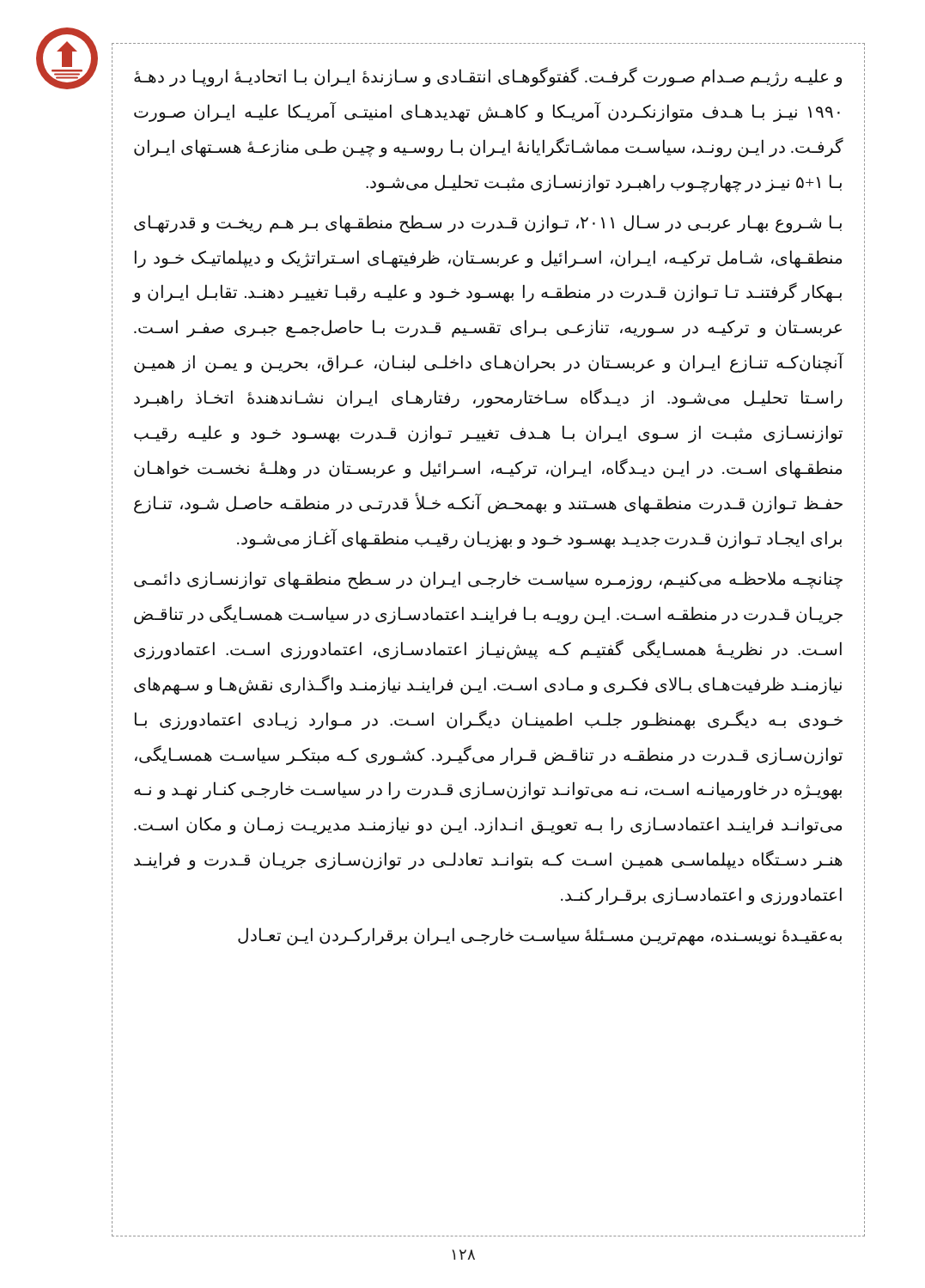
Task: Find the passage starting "بـا شـروع بهـار عربـی"
Action: [x=488, y=381]
